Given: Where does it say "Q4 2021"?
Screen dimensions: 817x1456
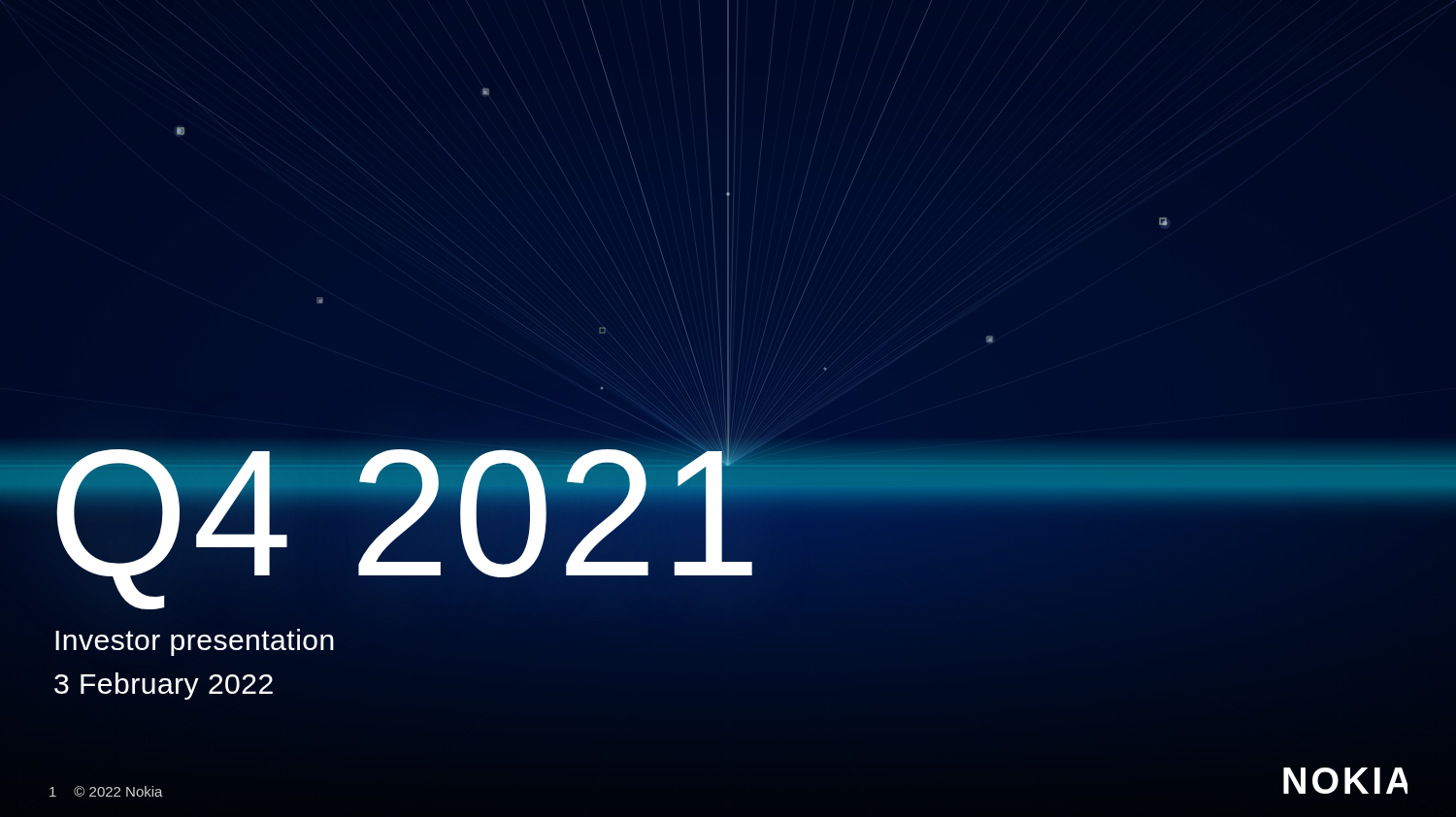Looking at the screenshot, I should coord(407,514).
